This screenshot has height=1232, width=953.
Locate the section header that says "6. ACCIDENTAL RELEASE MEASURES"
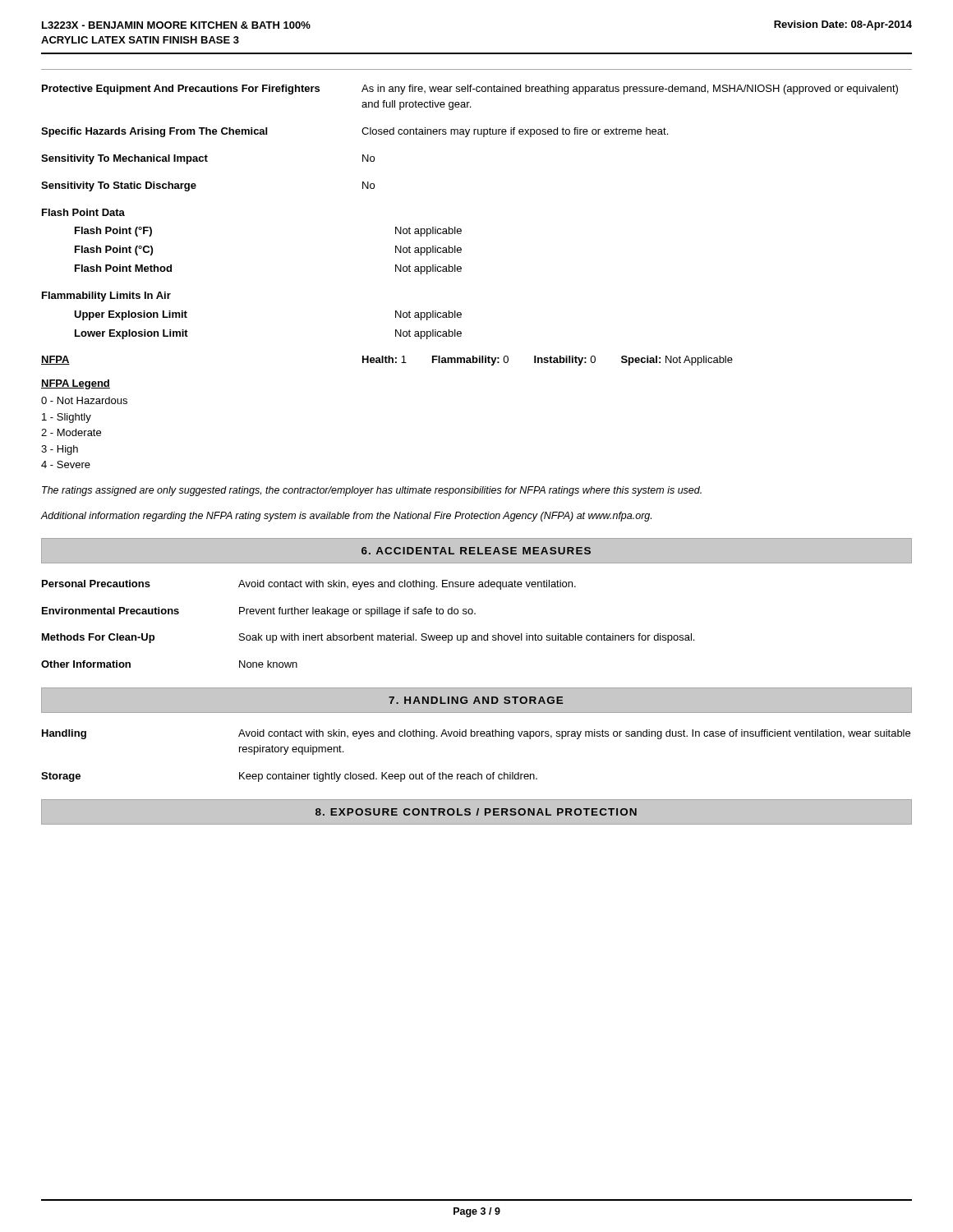tap(476, 551)
